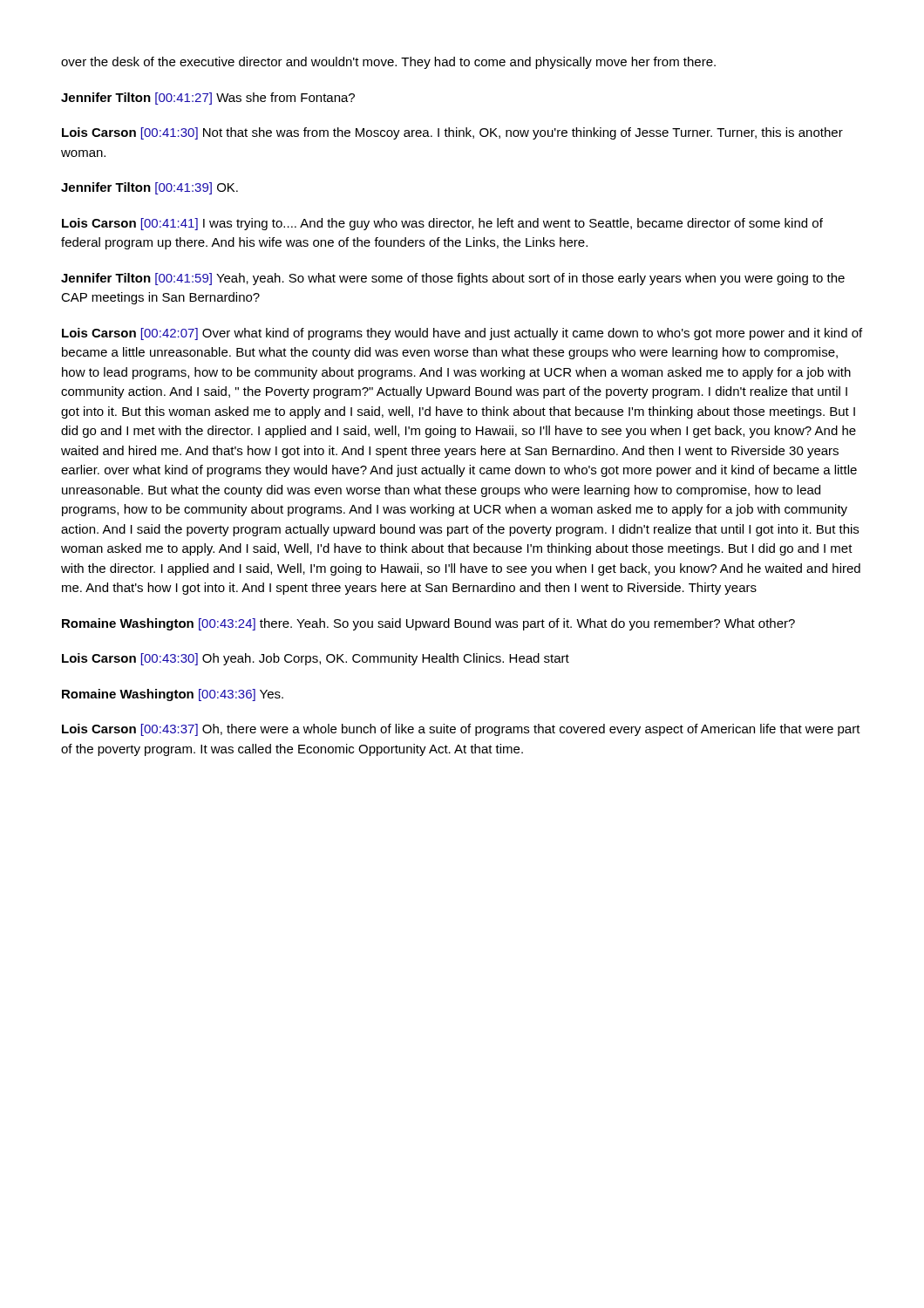Find the text that says "Romaine Washington [00:43:36] Yes."

point(173,693)
